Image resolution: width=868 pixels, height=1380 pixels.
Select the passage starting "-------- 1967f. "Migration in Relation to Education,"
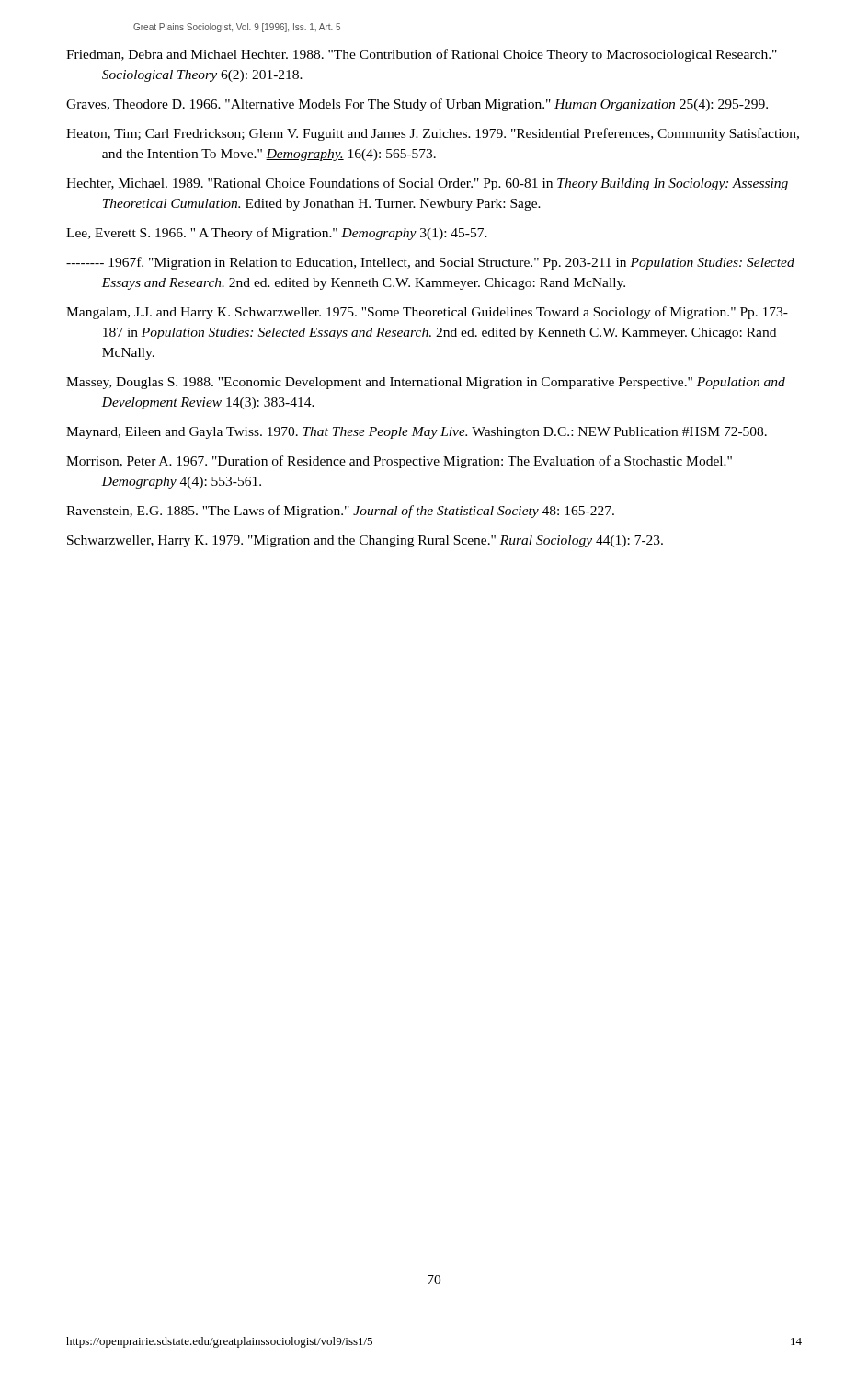tap(430, 272)
